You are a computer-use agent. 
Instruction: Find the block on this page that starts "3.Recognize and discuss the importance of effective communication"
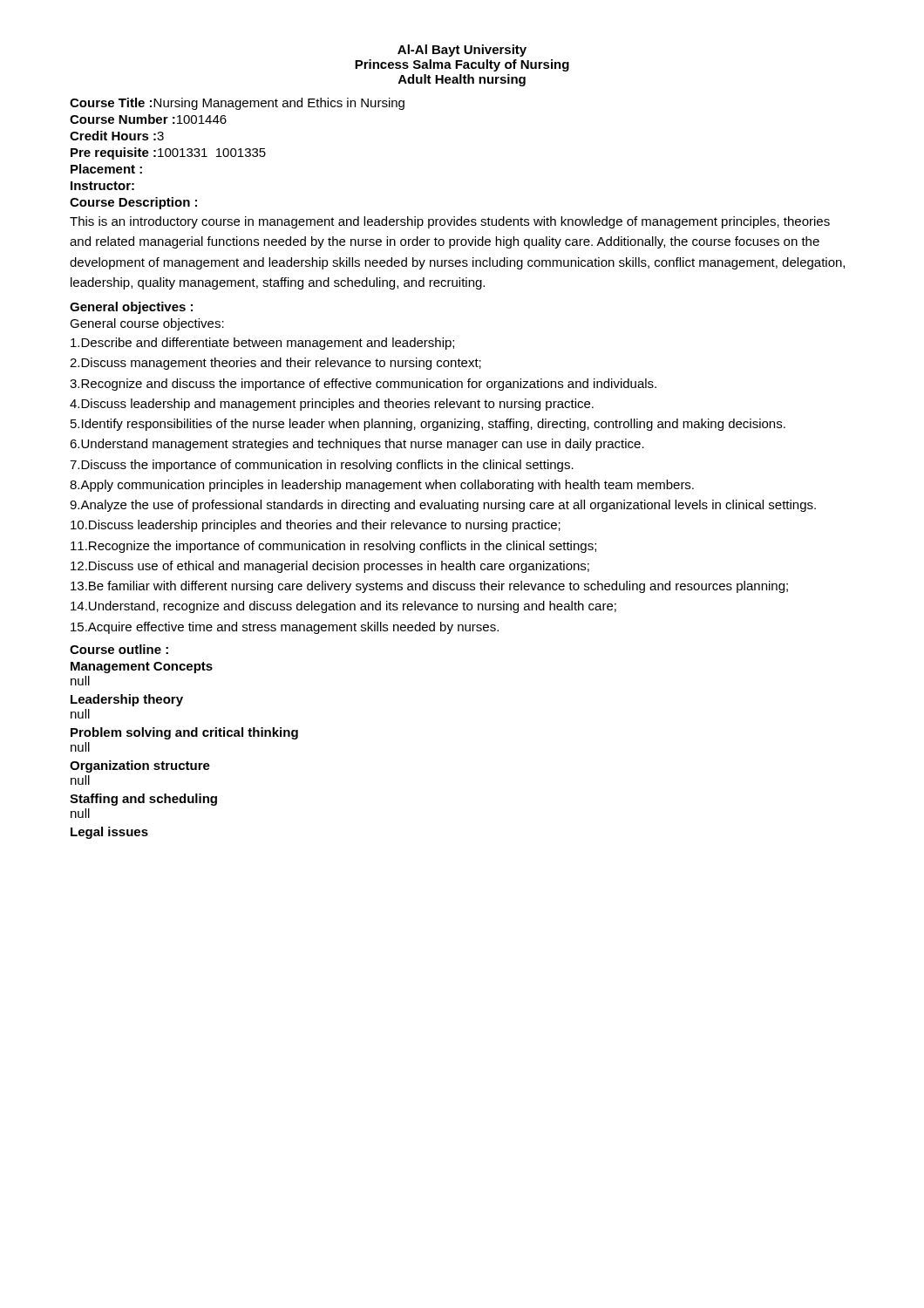364,383
